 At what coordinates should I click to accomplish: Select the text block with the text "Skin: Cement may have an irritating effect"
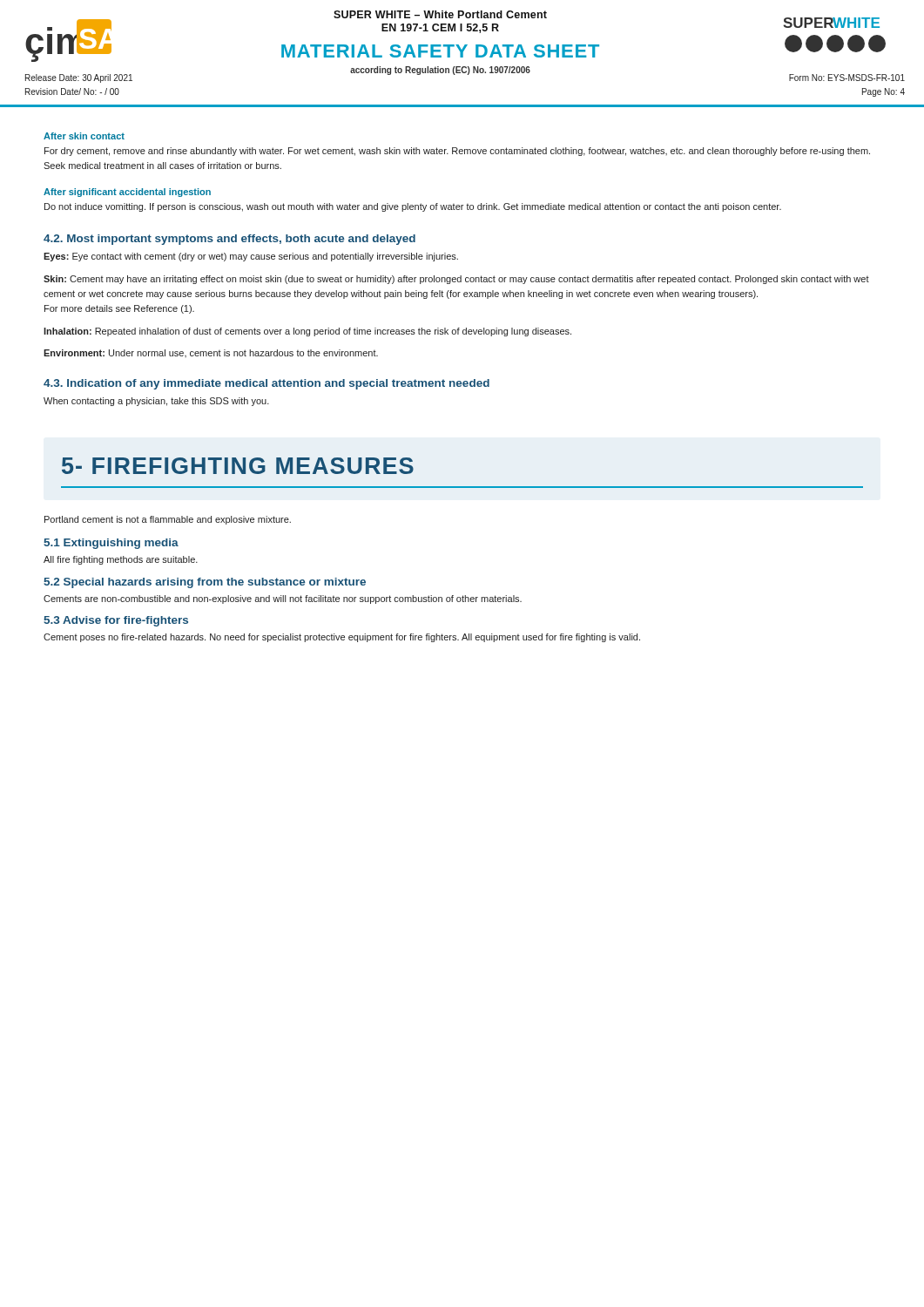click(x=456, y=294)
